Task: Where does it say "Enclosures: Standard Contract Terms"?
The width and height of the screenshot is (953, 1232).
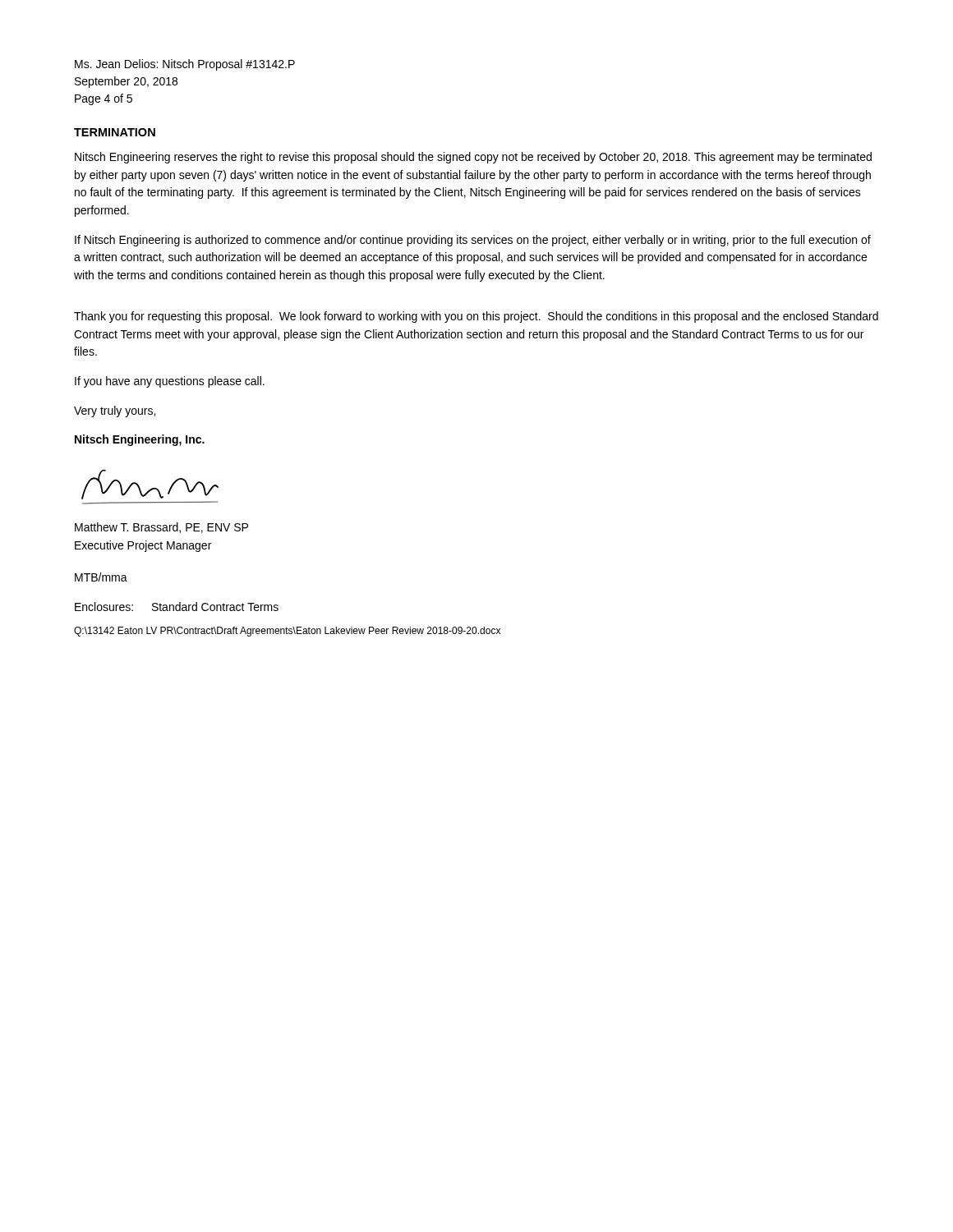Action: pyautogui.click(x=176, y=608)
